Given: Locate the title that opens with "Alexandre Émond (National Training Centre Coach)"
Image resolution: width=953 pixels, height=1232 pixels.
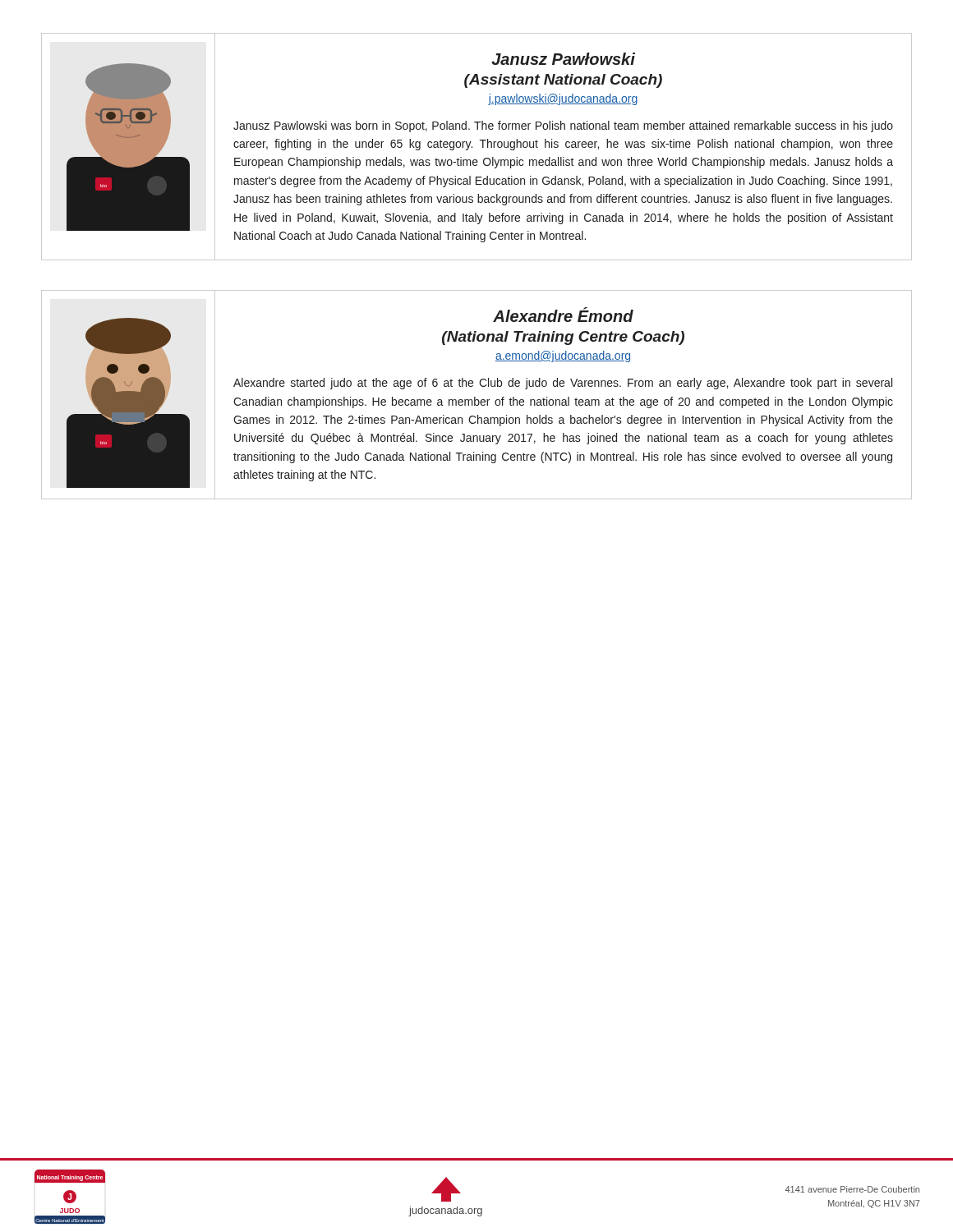Looking at the screenshot, I should 563,334.
